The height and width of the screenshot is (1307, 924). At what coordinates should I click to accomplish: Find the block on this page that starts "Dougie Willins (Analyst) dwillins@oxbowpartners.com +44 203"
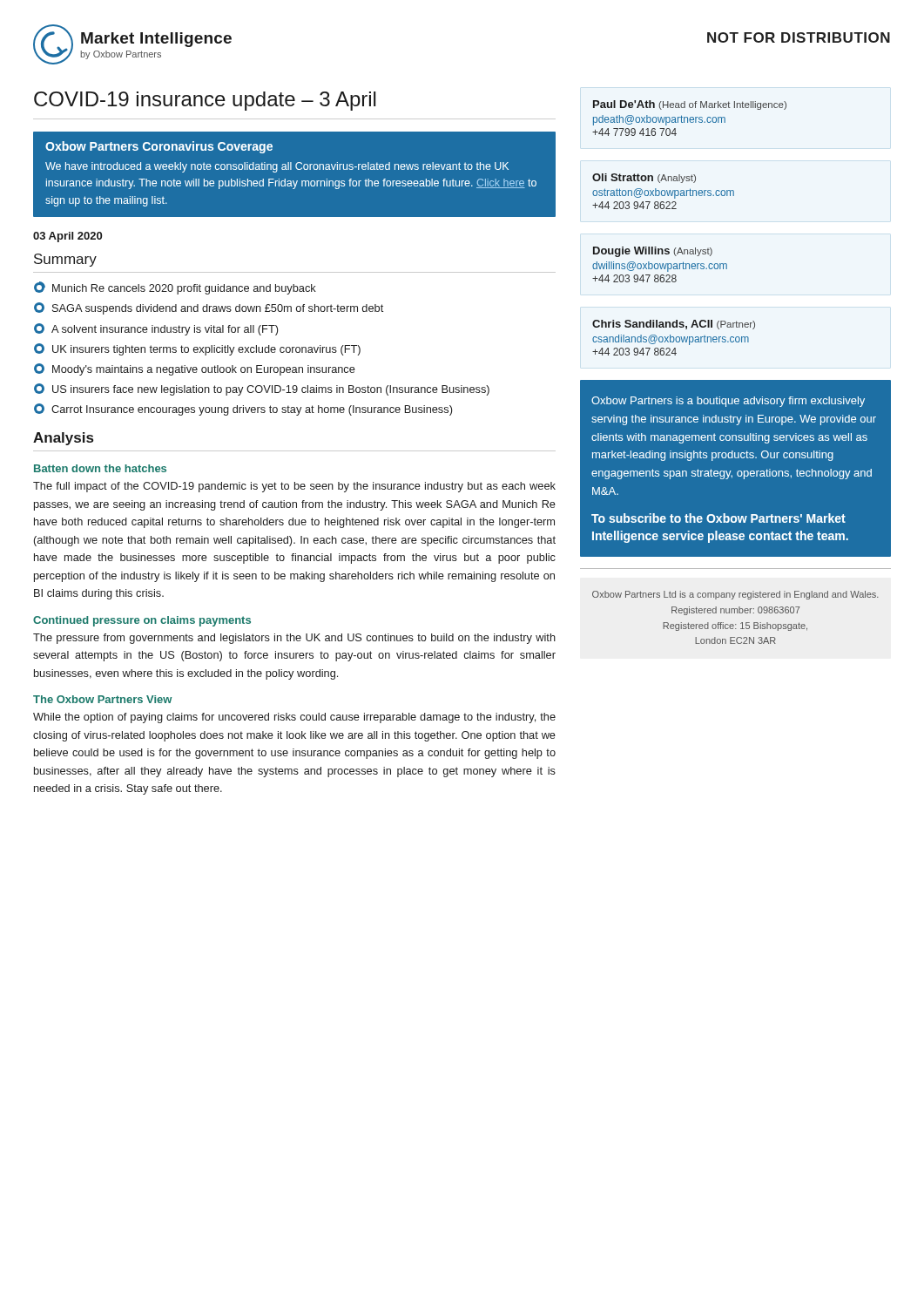click(x=735, y=264)
